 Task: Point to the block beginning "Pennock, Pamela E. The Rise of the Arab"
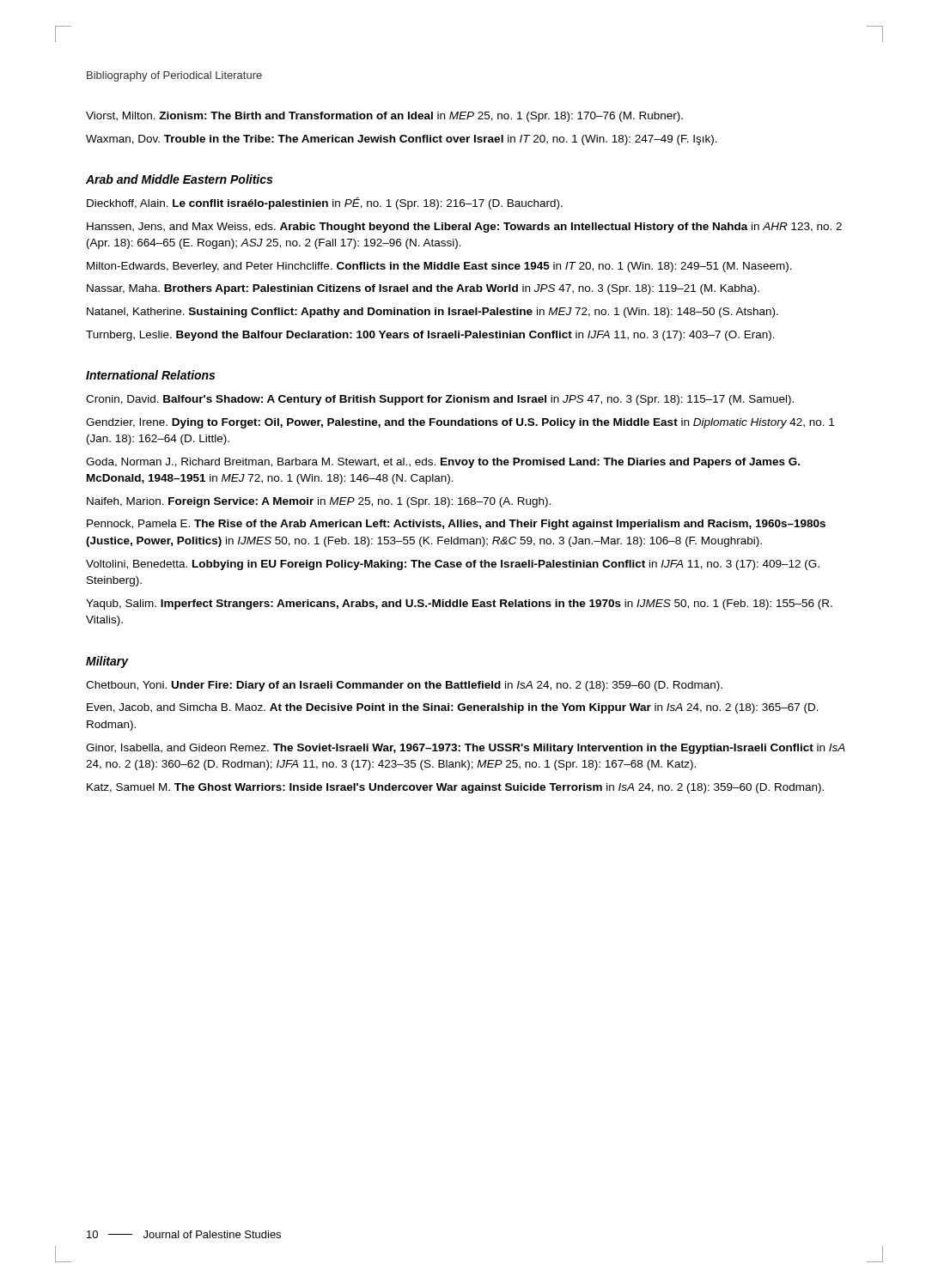click(456, 532)
